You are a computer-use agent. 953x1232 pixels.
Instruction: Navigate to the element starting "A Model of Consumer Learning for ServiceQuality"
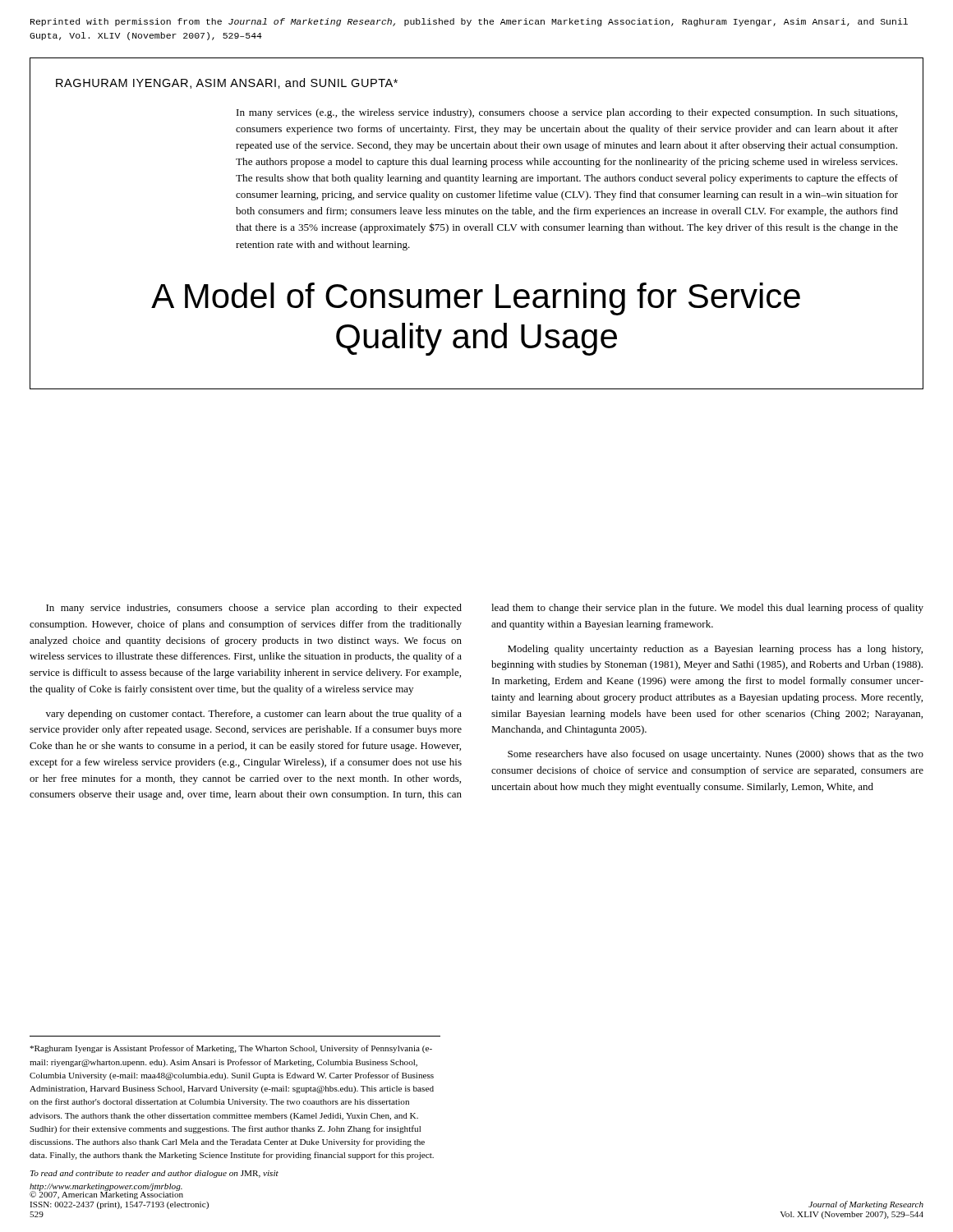point(476,316)
